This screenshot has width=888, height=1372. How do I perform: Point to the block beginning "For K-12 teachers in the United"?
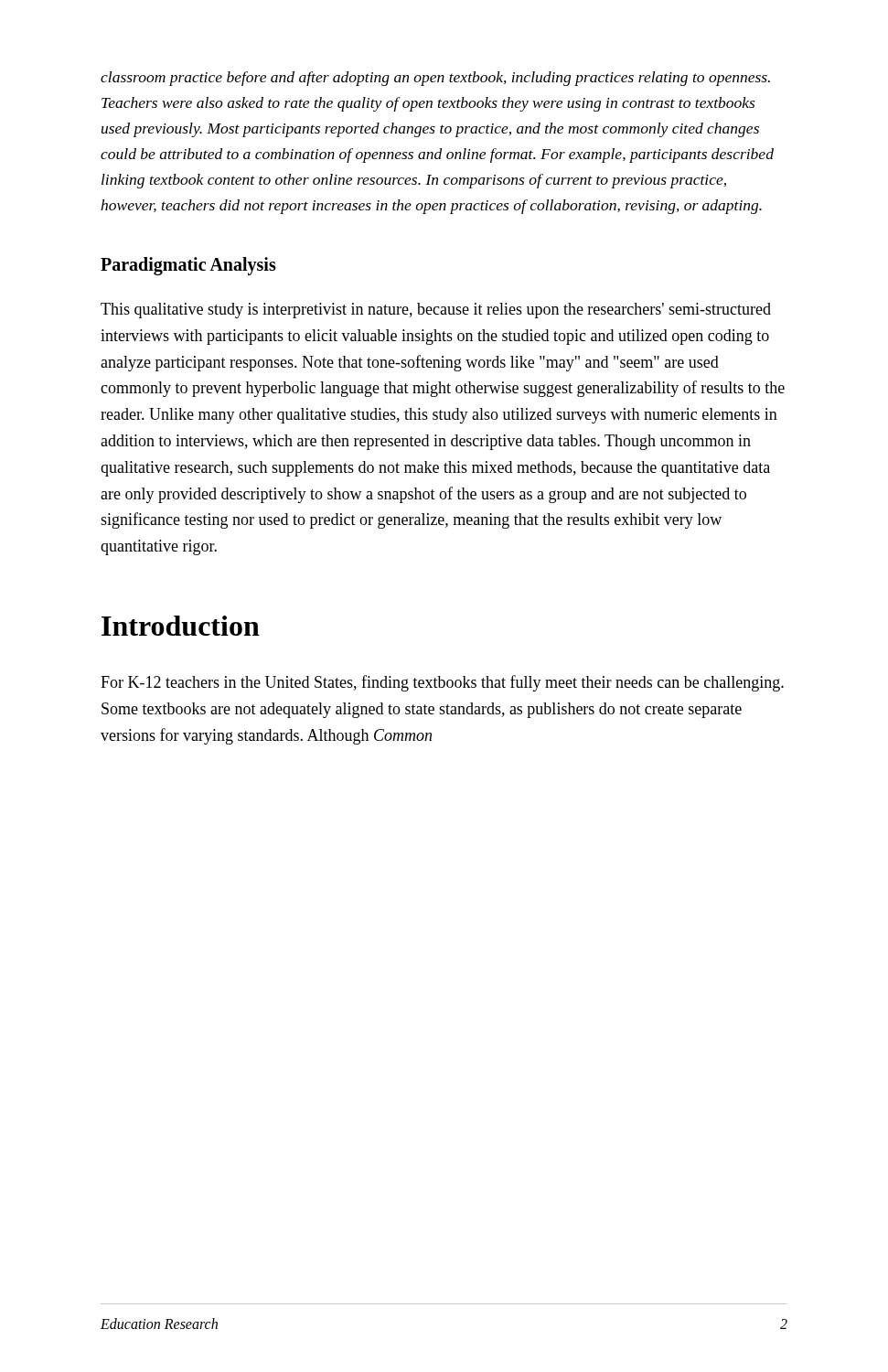(x=444, y=709)
